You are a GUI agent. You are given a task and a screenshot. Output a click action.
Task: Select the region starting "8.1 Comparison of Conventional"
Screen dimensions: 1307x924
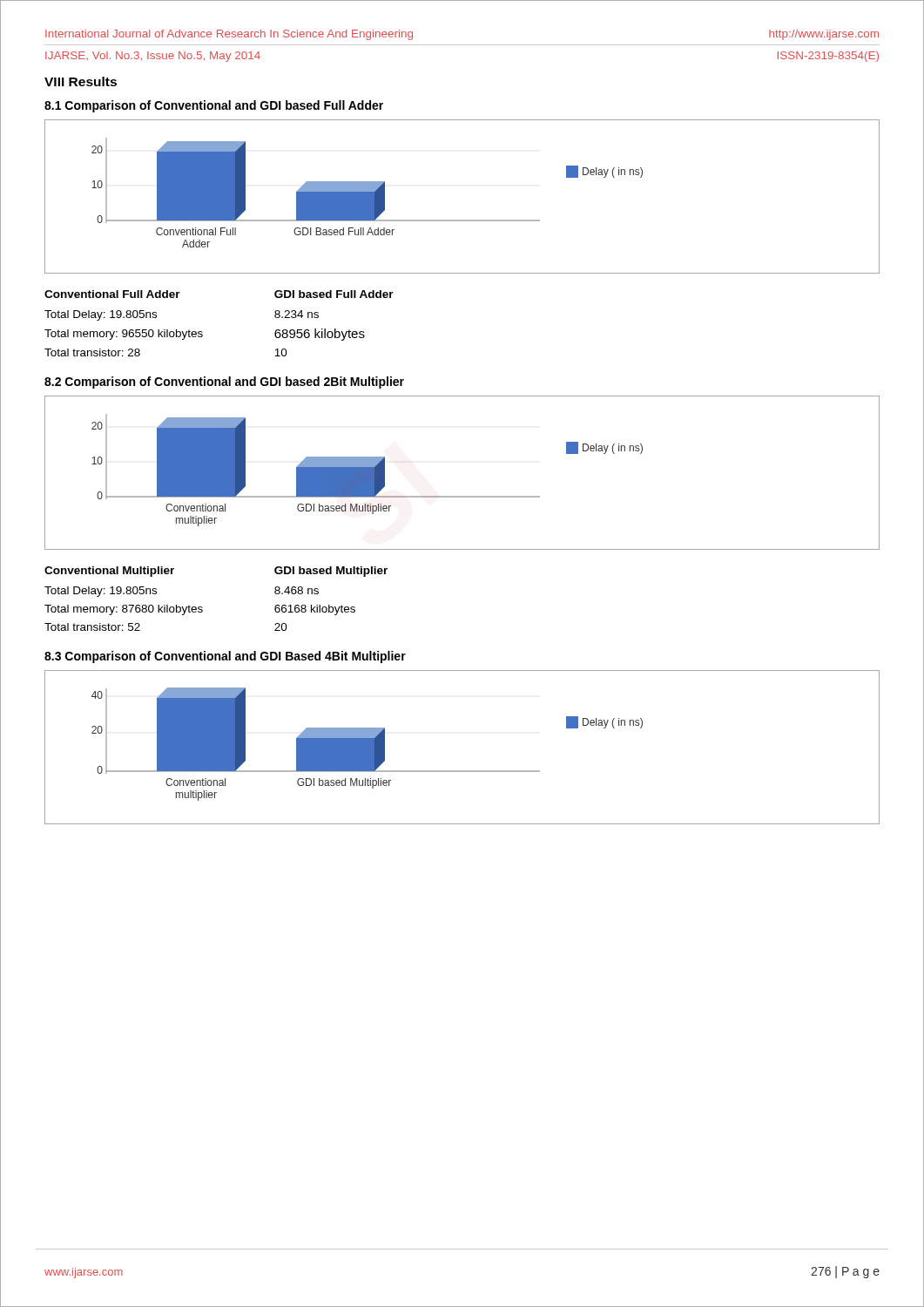[214, 105]
